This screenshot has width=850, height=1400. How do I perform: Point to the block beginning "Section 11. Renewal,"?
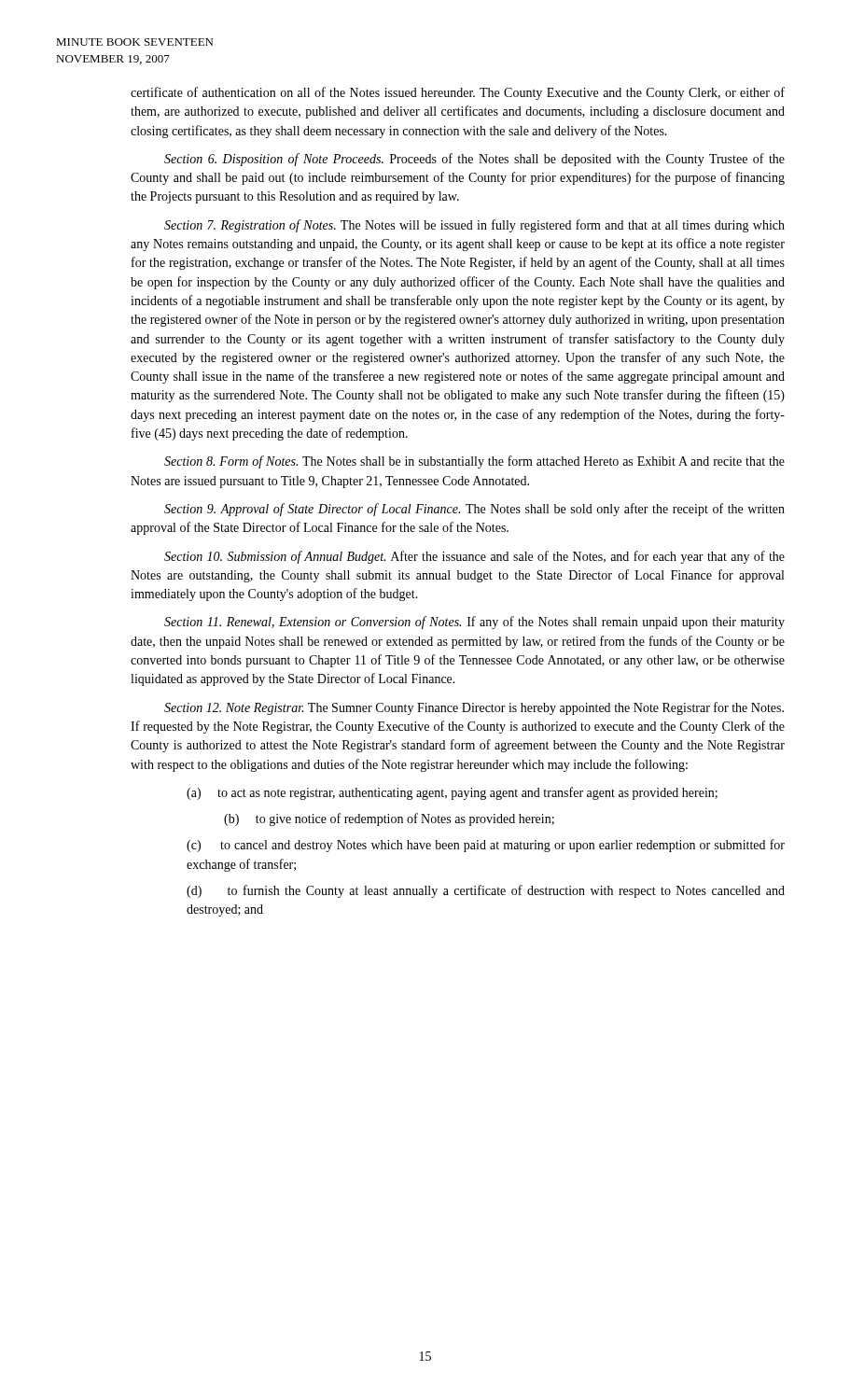click(458, 651)
